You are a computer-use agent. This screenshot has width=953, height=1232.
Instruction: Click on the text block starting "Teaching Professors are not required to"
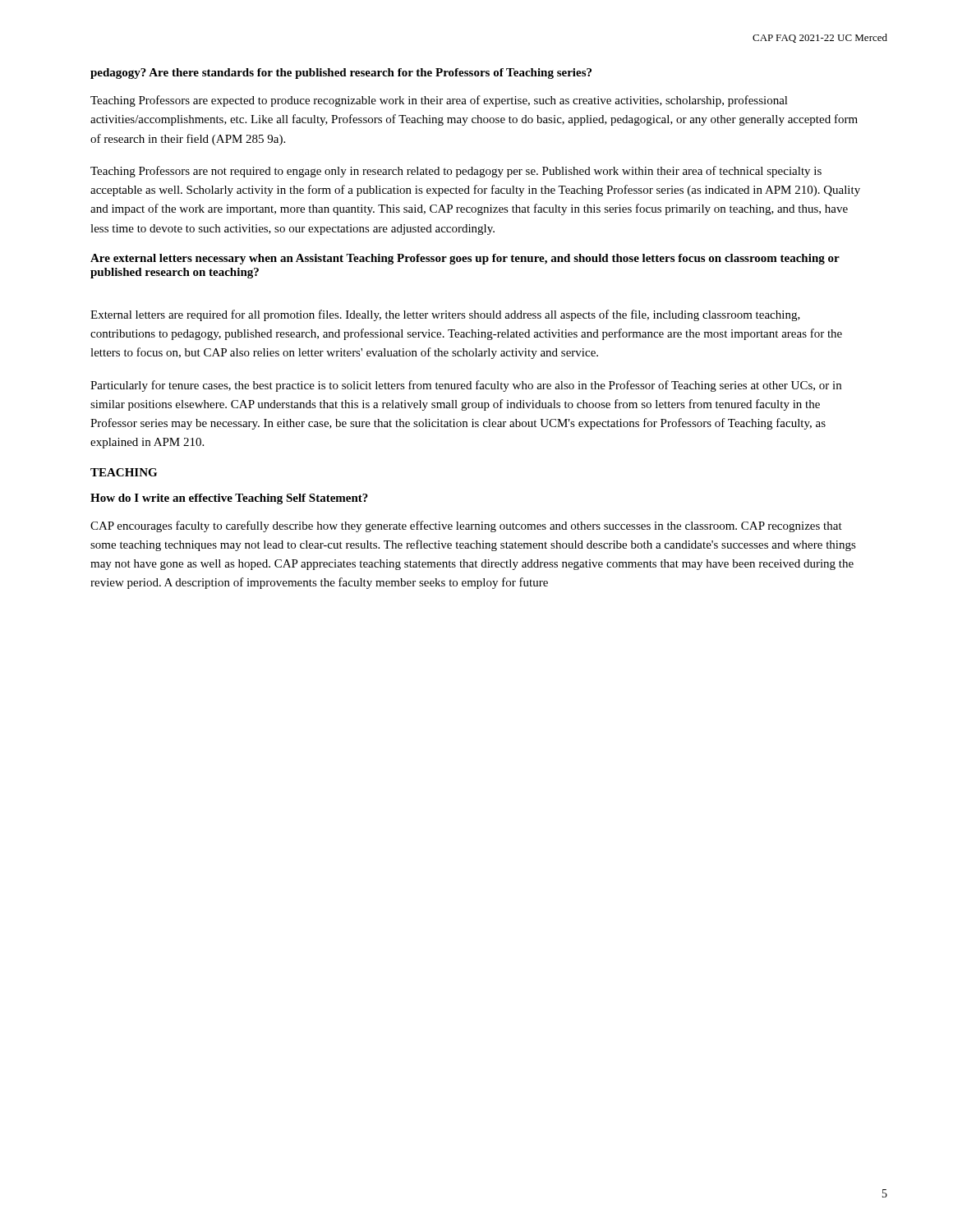point(475,199)
